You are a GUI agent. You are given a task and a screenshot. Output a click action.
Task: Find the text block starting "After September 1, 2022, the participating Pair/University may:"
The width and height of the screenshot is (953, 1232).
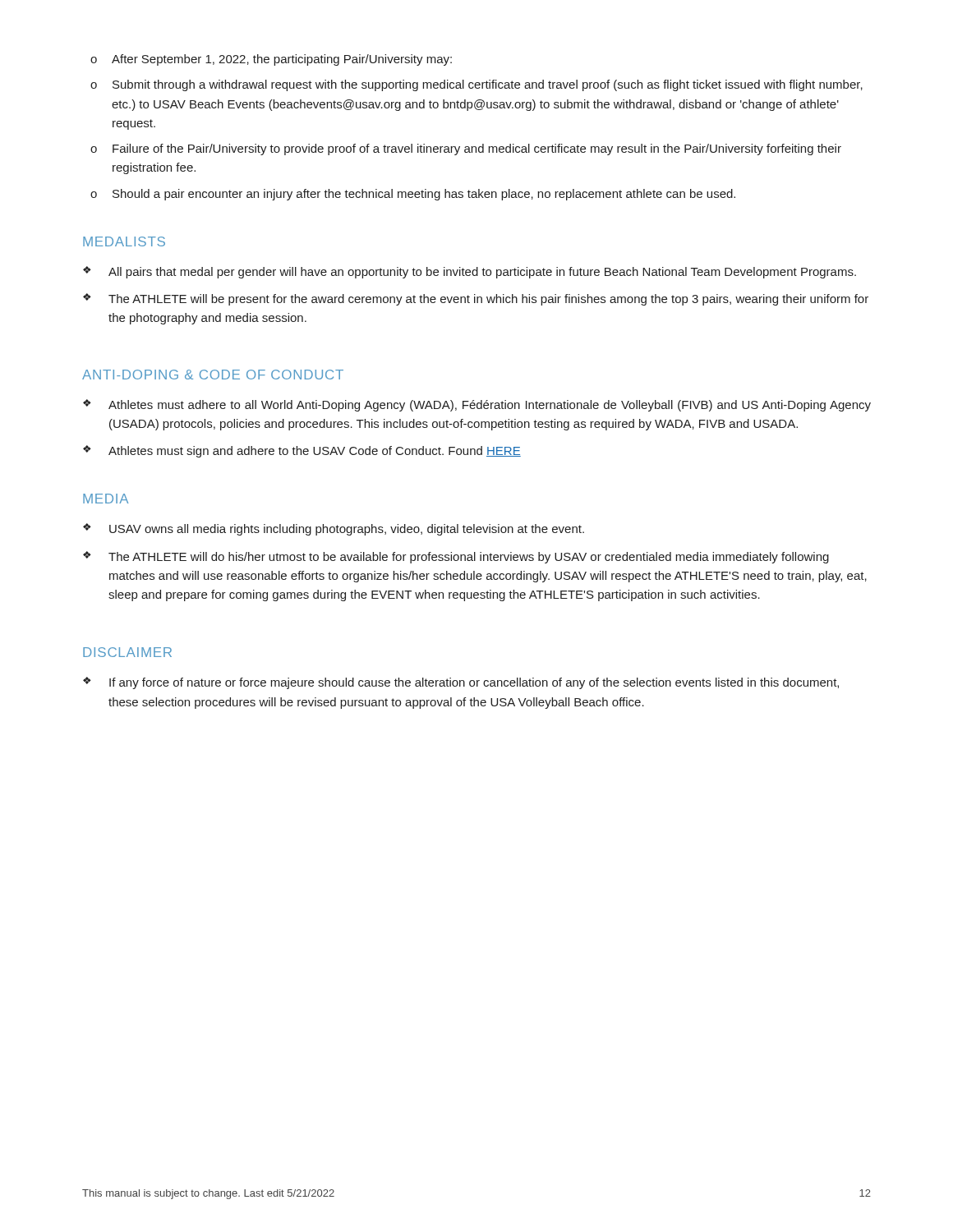click(282, 59)
